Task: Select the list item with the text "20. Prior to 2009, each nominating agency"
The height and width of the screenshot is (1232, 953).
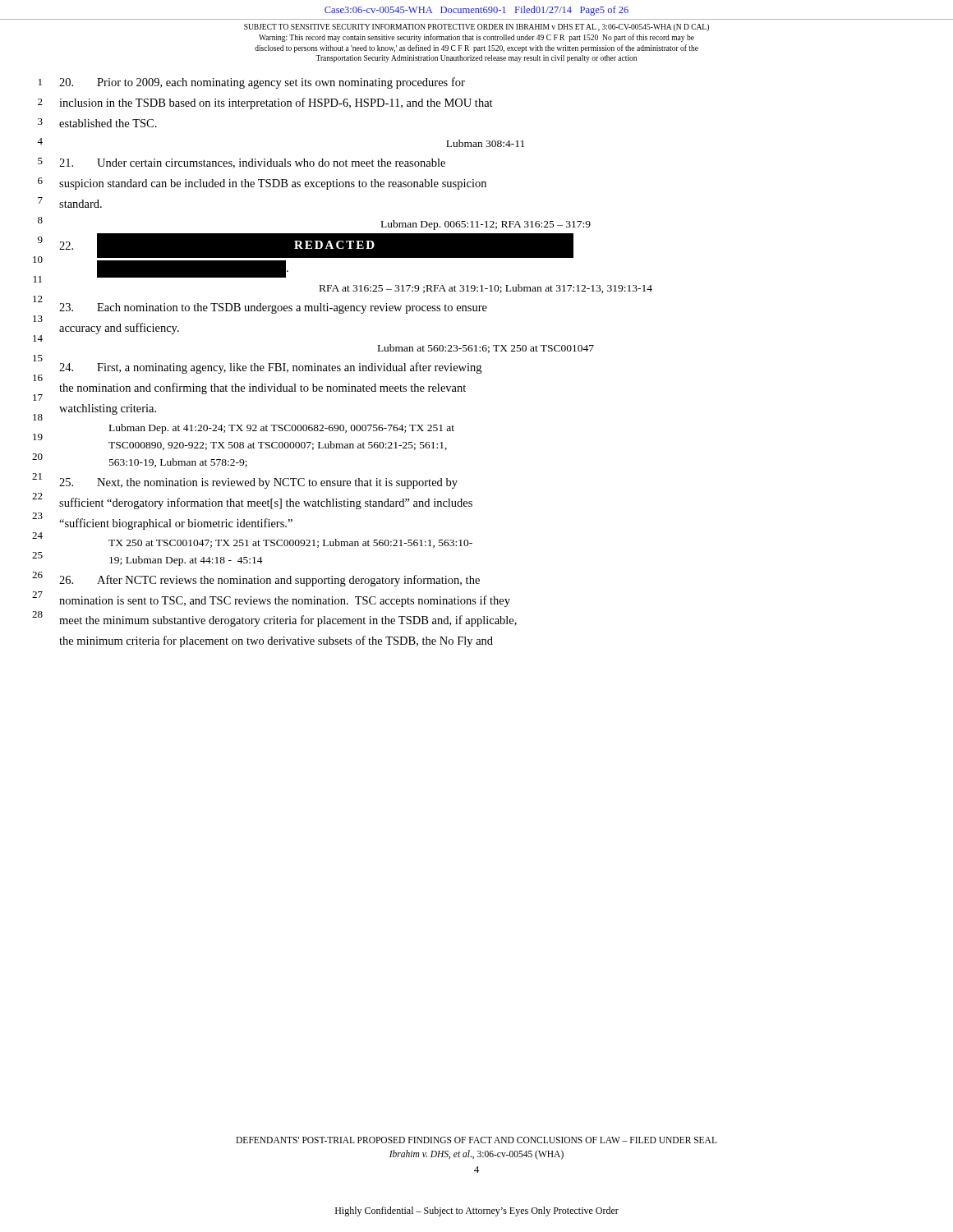Action: coord(262,83)
